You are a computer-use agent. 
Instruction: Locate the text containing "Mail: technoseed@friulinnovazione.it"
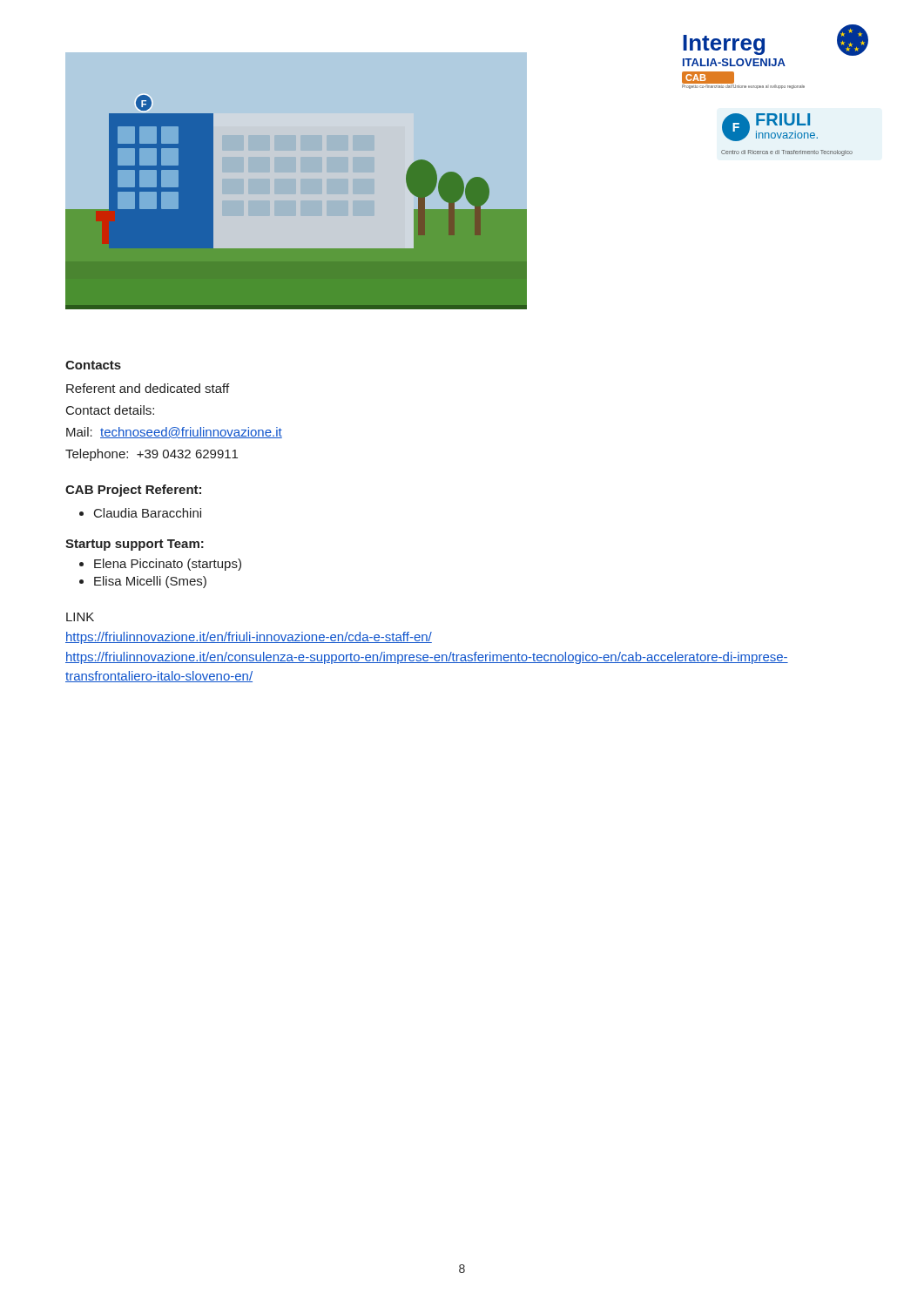(x=174, y=432)
